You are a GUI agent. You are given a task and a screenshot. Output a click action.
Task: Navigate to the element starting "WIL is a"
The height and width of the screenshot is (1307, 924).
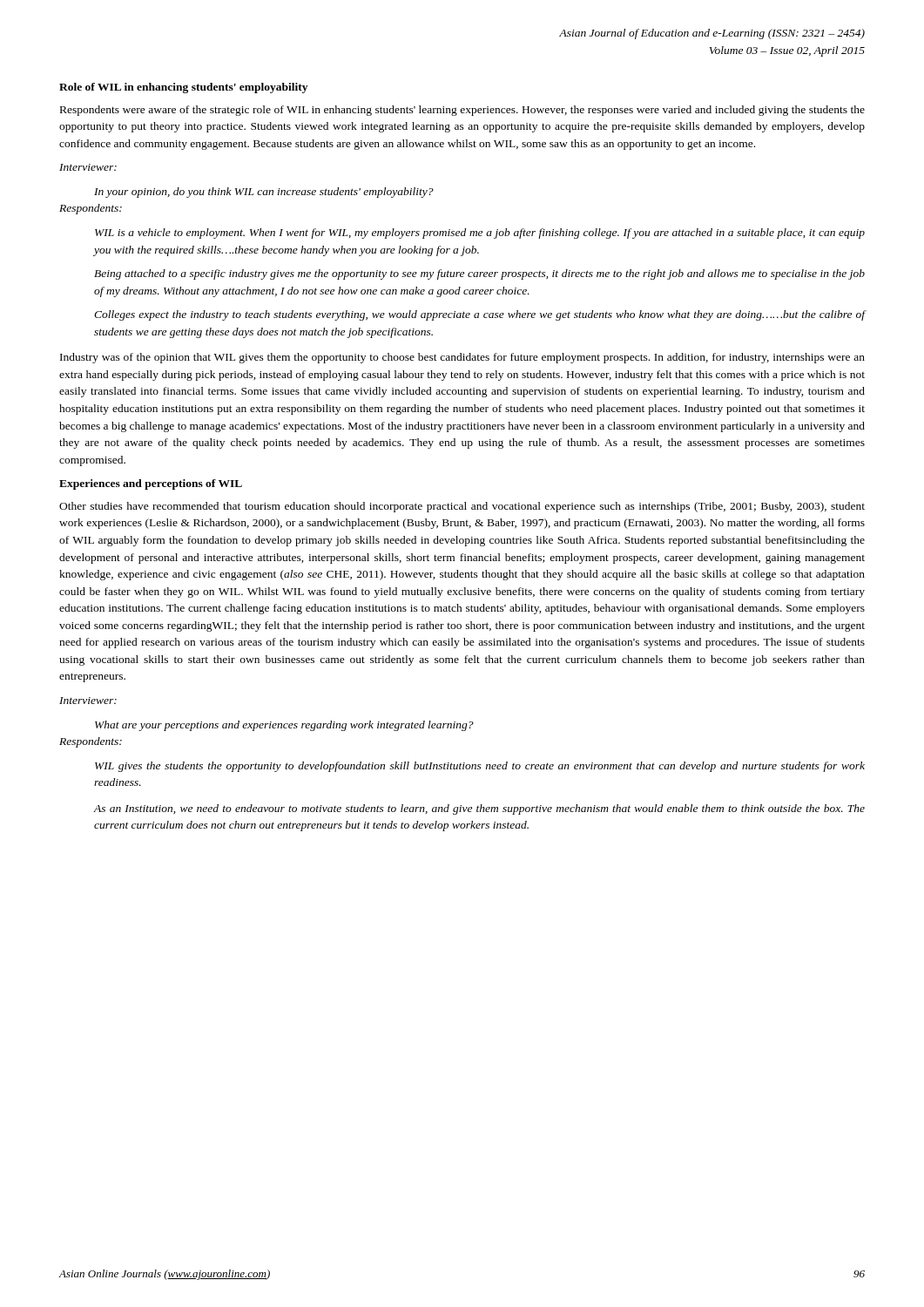click(x=479, y=241)
